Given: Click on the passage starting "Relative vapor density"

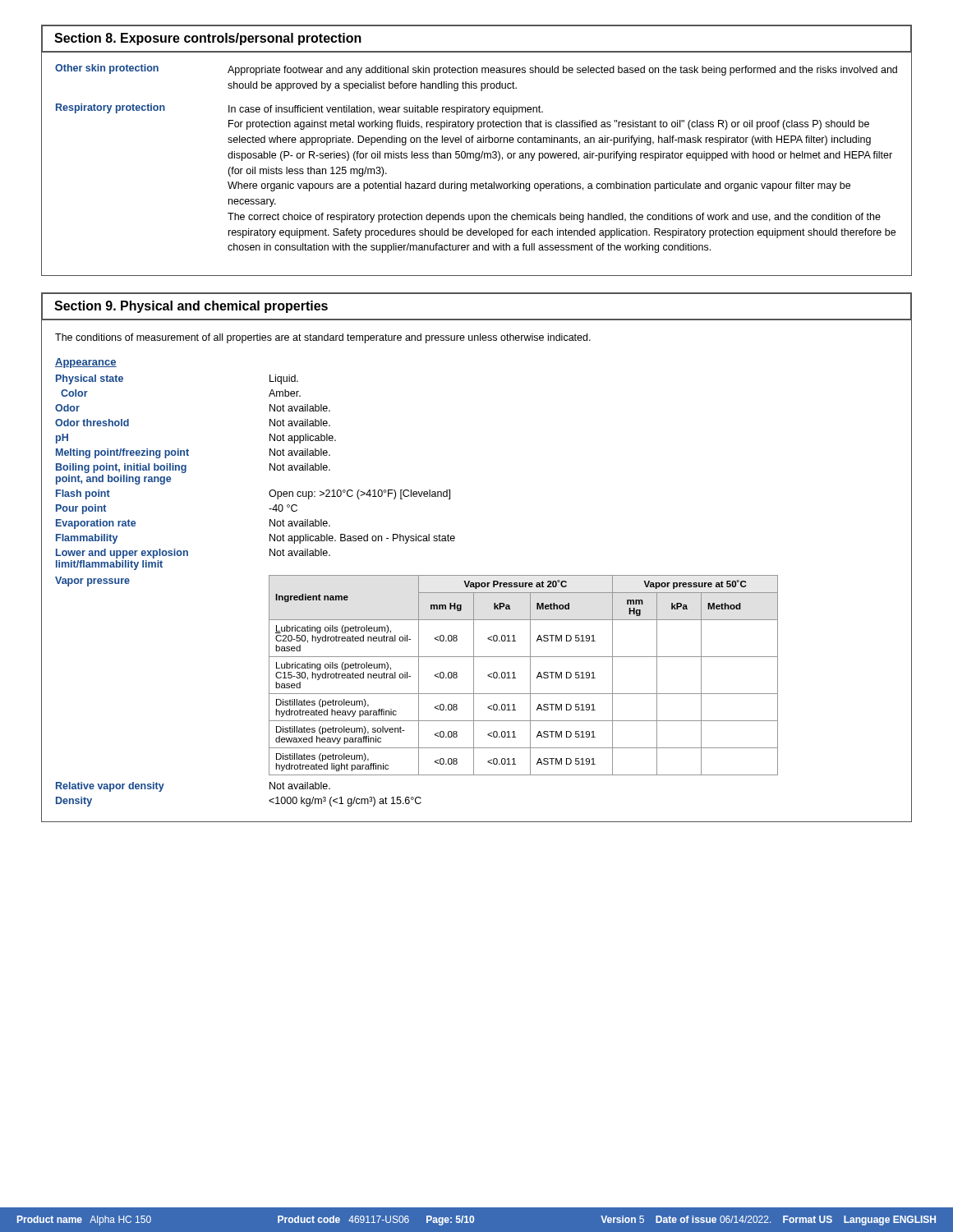Looking at the screenshot, I should [110, 786].
